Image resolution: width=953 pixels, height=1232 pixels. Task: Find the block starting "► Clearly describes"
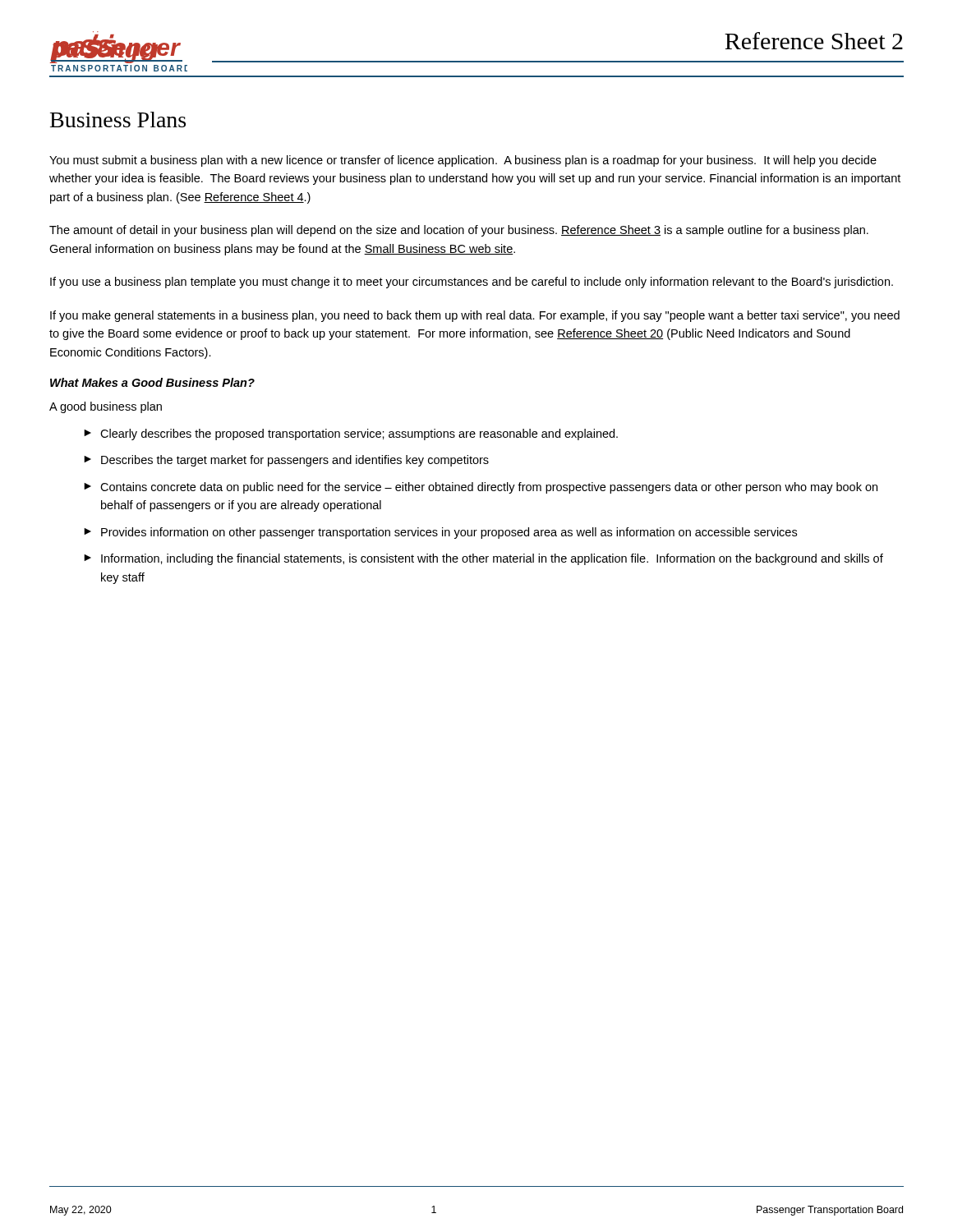350,434
